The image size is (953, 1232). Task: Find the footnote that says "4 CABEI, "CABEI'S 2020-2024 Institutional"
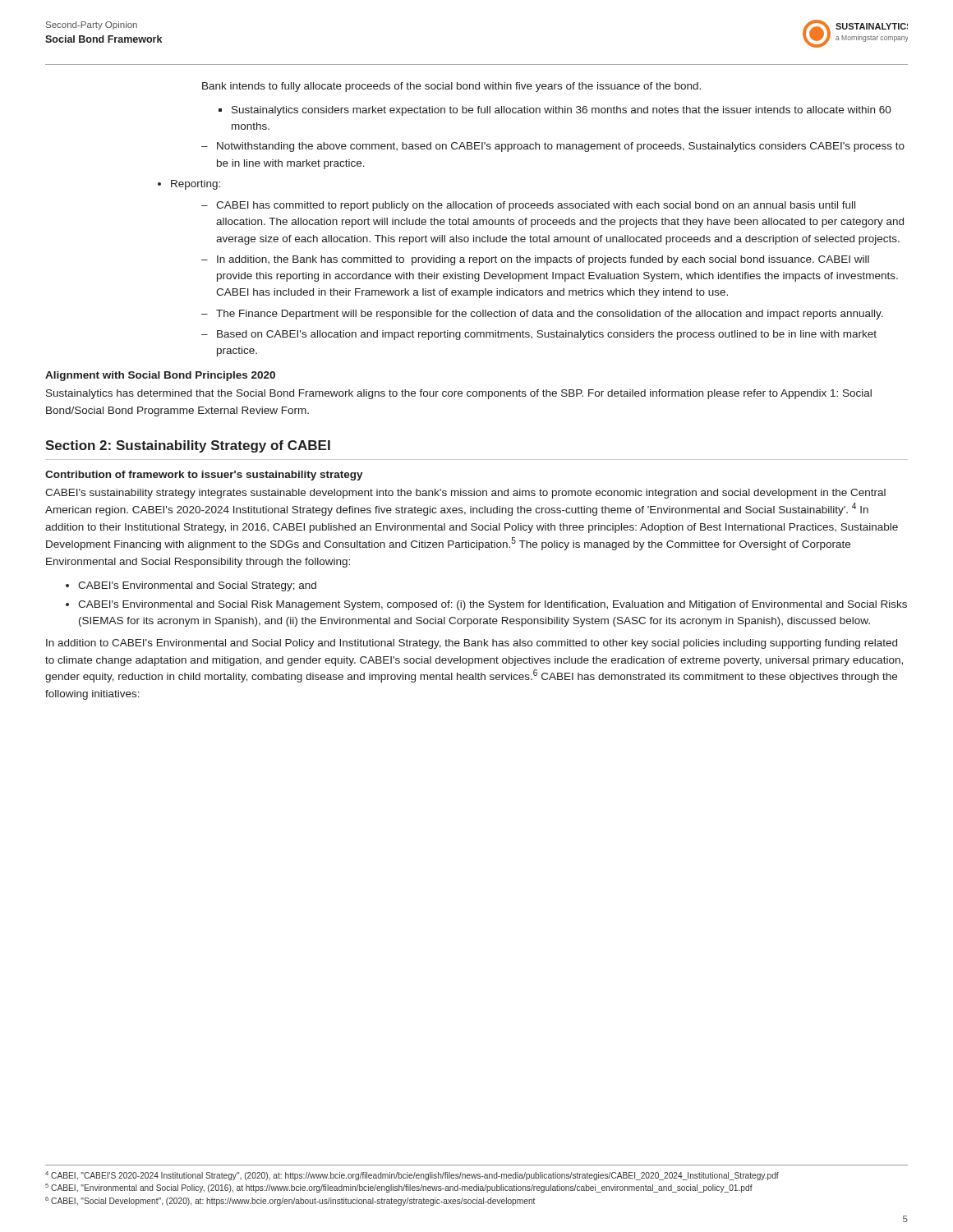[x=412, y=1175]
